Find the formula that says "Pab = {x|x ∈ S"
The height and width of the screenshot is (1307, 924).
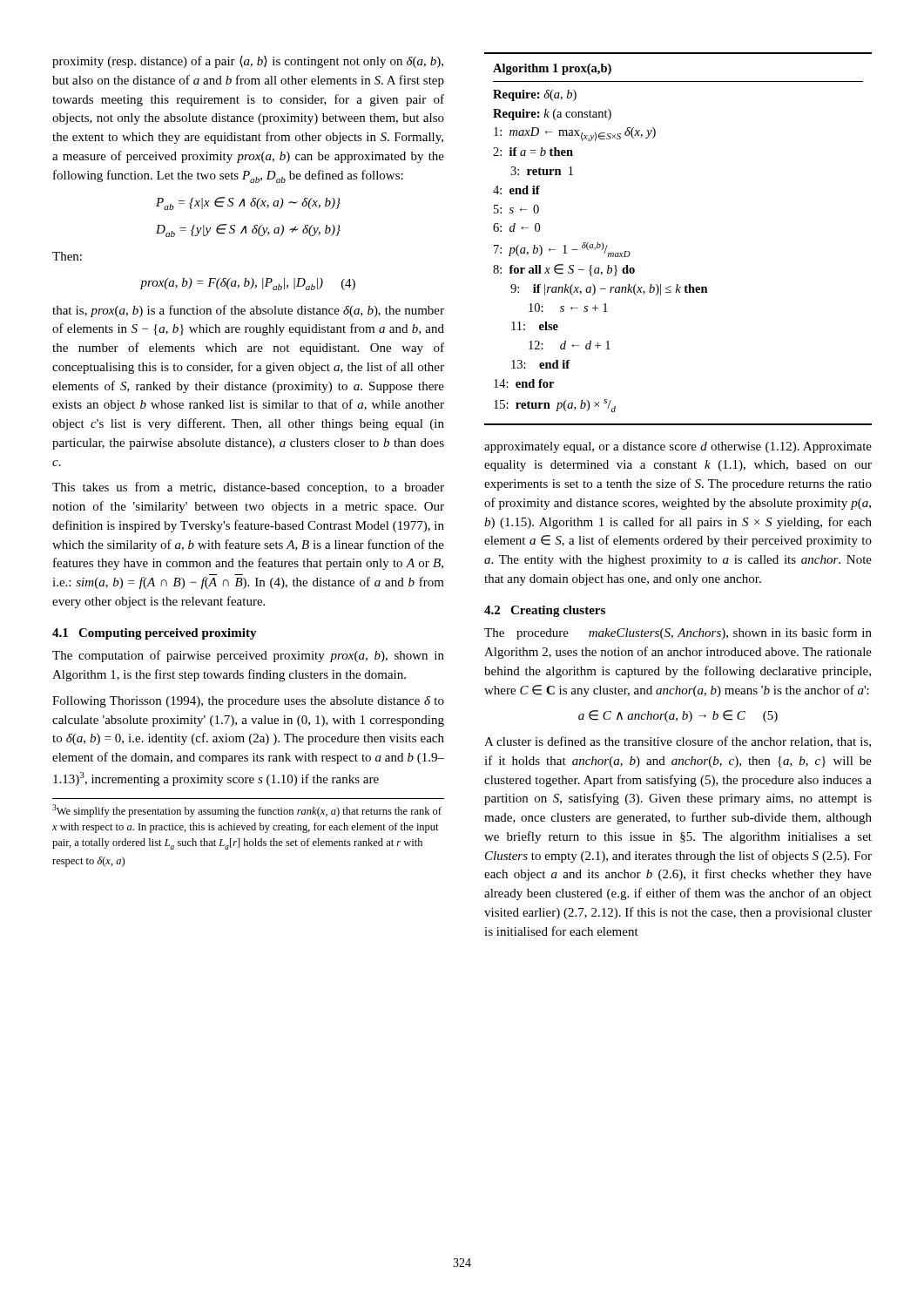point(248,203)
